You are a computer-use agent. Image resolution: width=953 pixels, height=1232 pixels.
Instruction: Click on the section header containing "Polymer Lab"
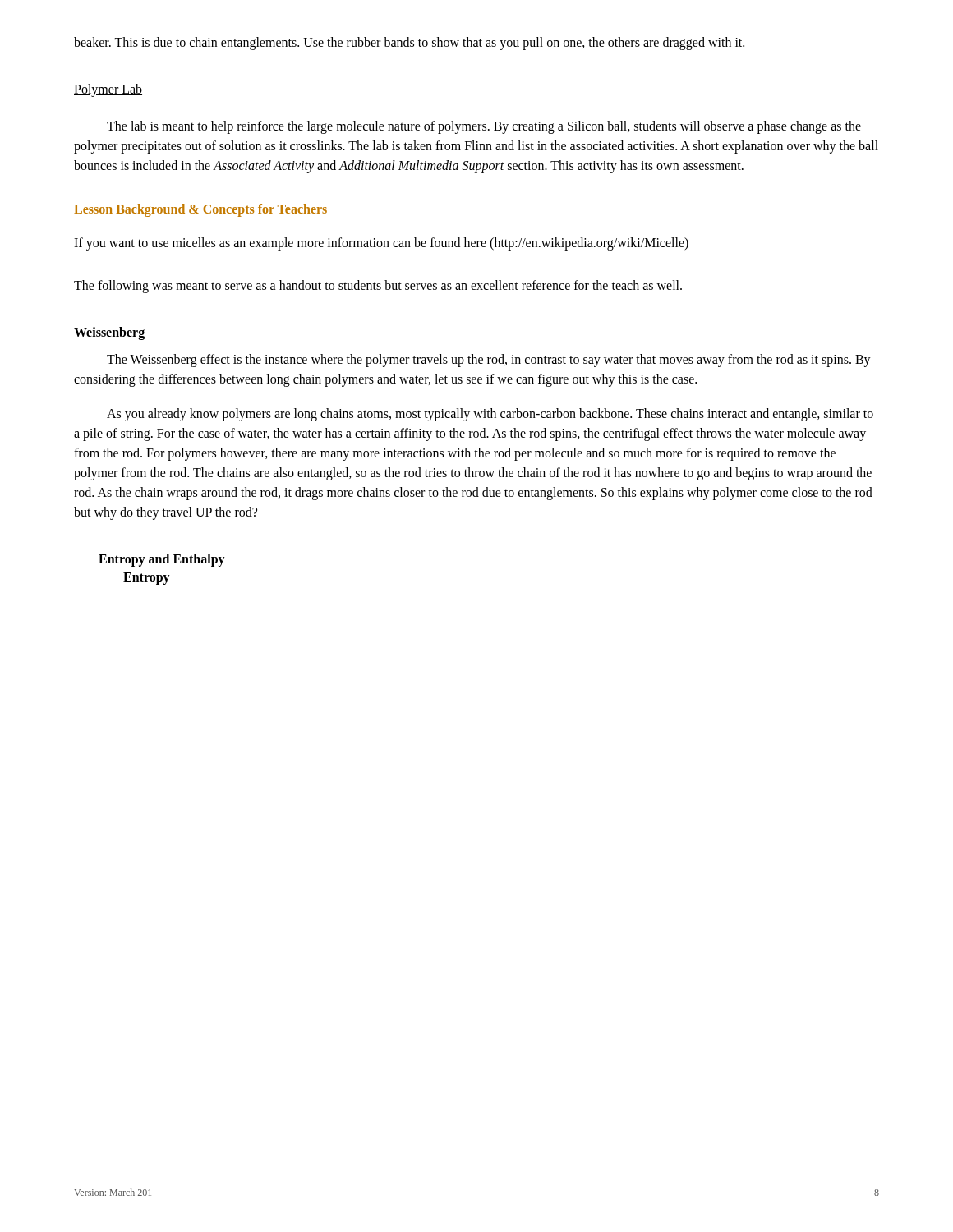coord(108,89)
